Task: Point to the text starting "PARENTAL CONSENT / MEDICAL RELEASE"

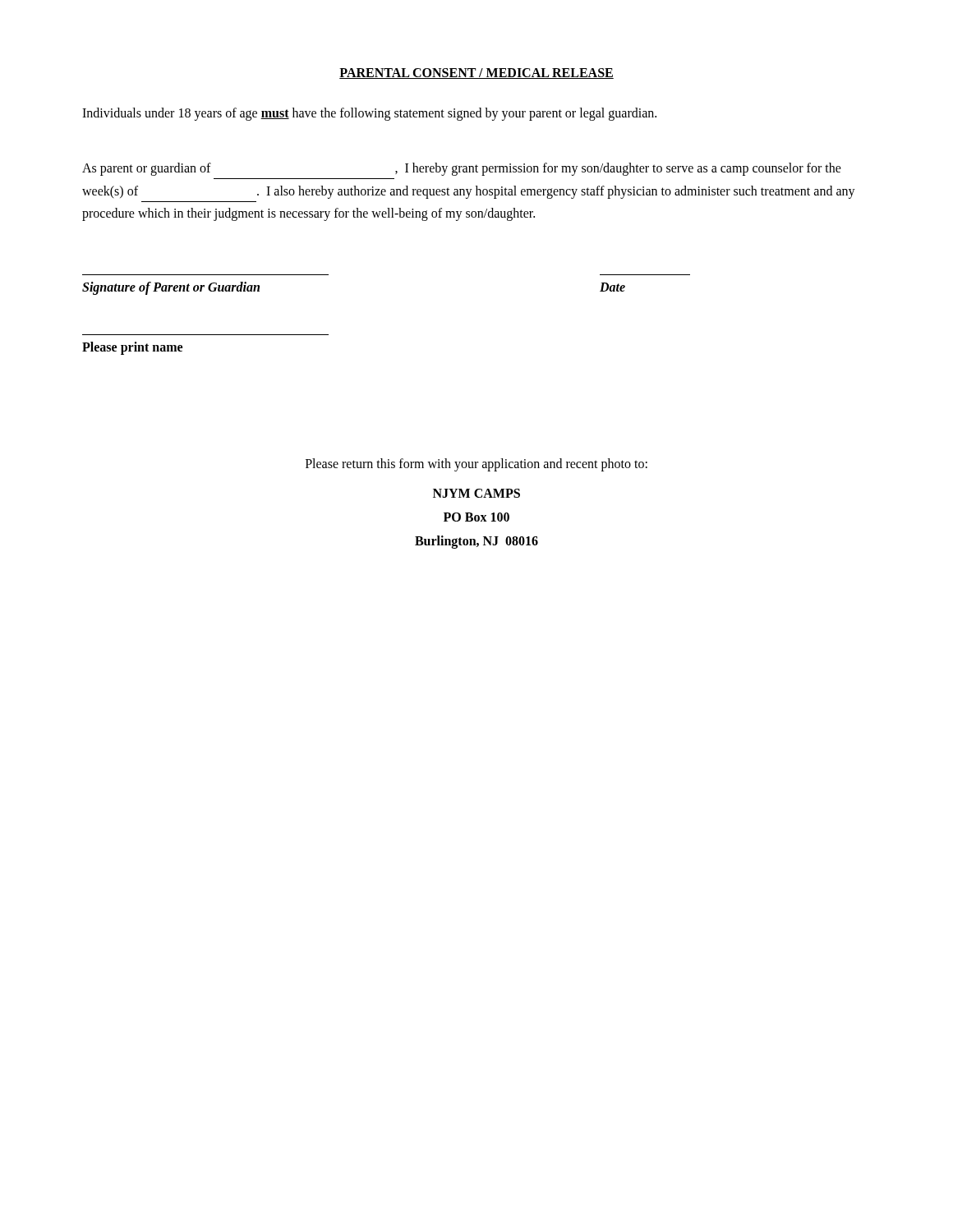Action: tap(476, 73)
